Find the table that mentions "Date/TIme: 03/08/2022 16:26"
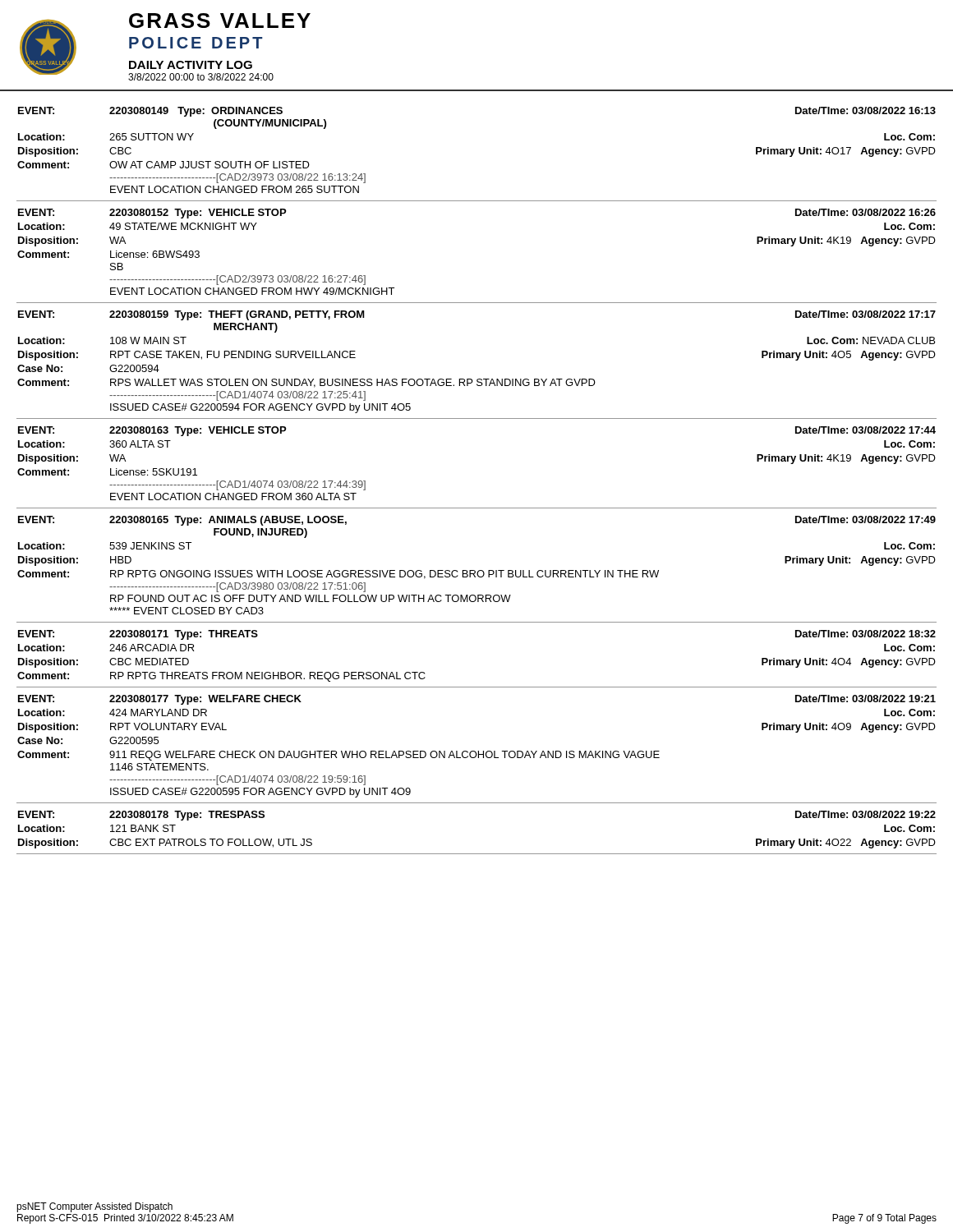Viewport: 953px width, 1232px height. pyautogui.click(x=476, y=252)
